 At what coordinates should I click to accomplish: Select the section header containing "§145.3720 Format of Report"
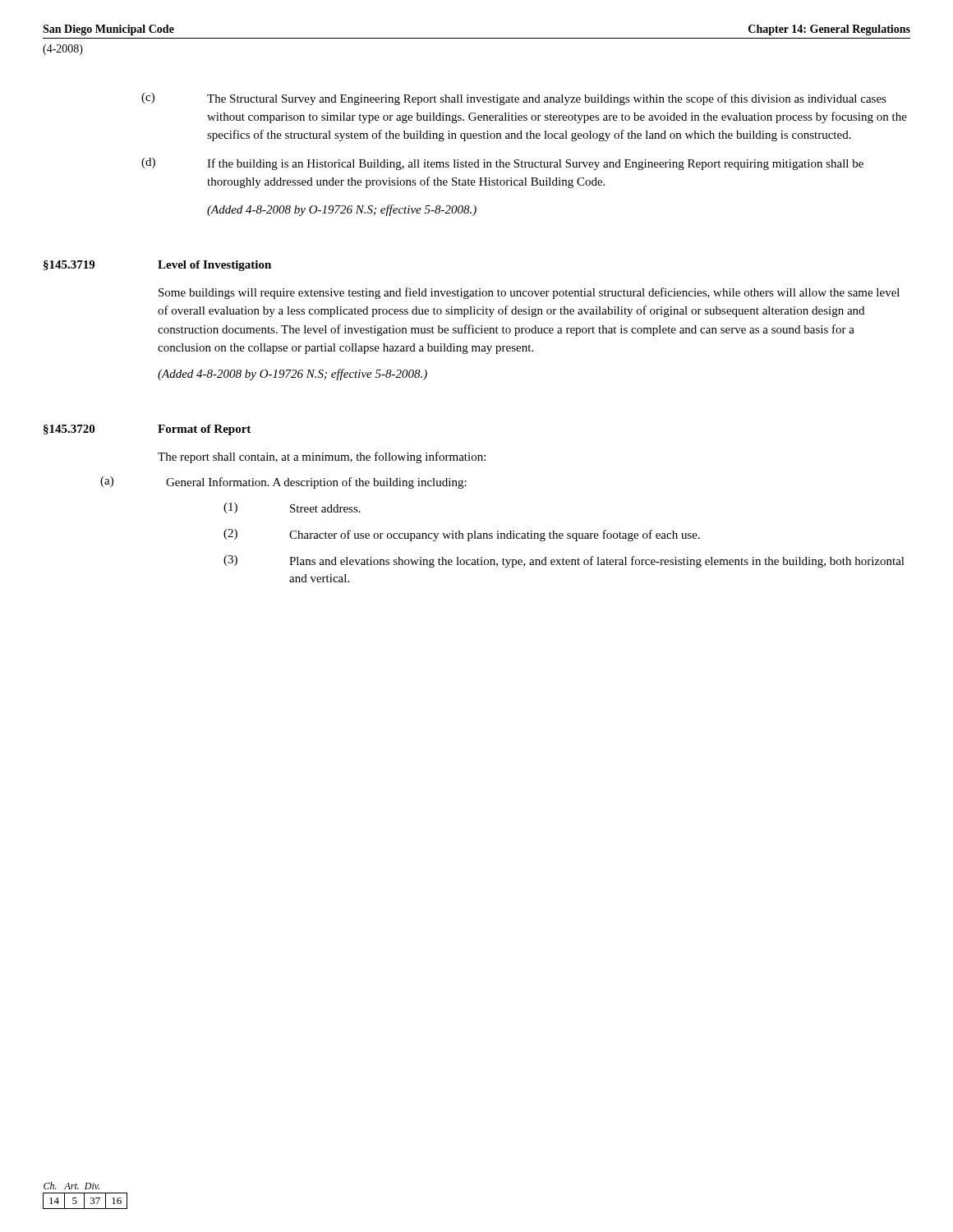click(147, 429)
